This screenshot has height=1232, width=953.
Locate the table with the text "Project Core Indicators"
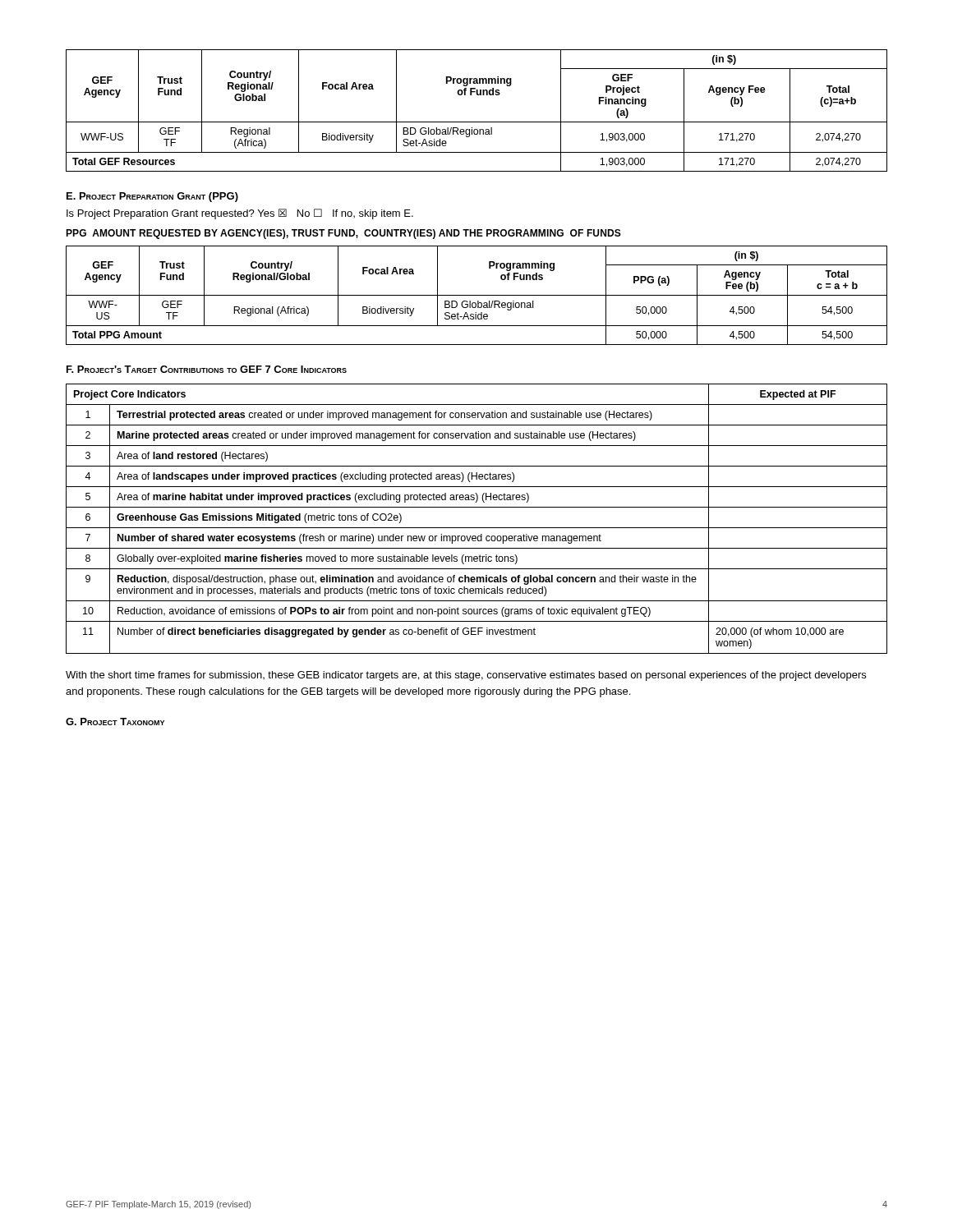(x=476, y=519)
